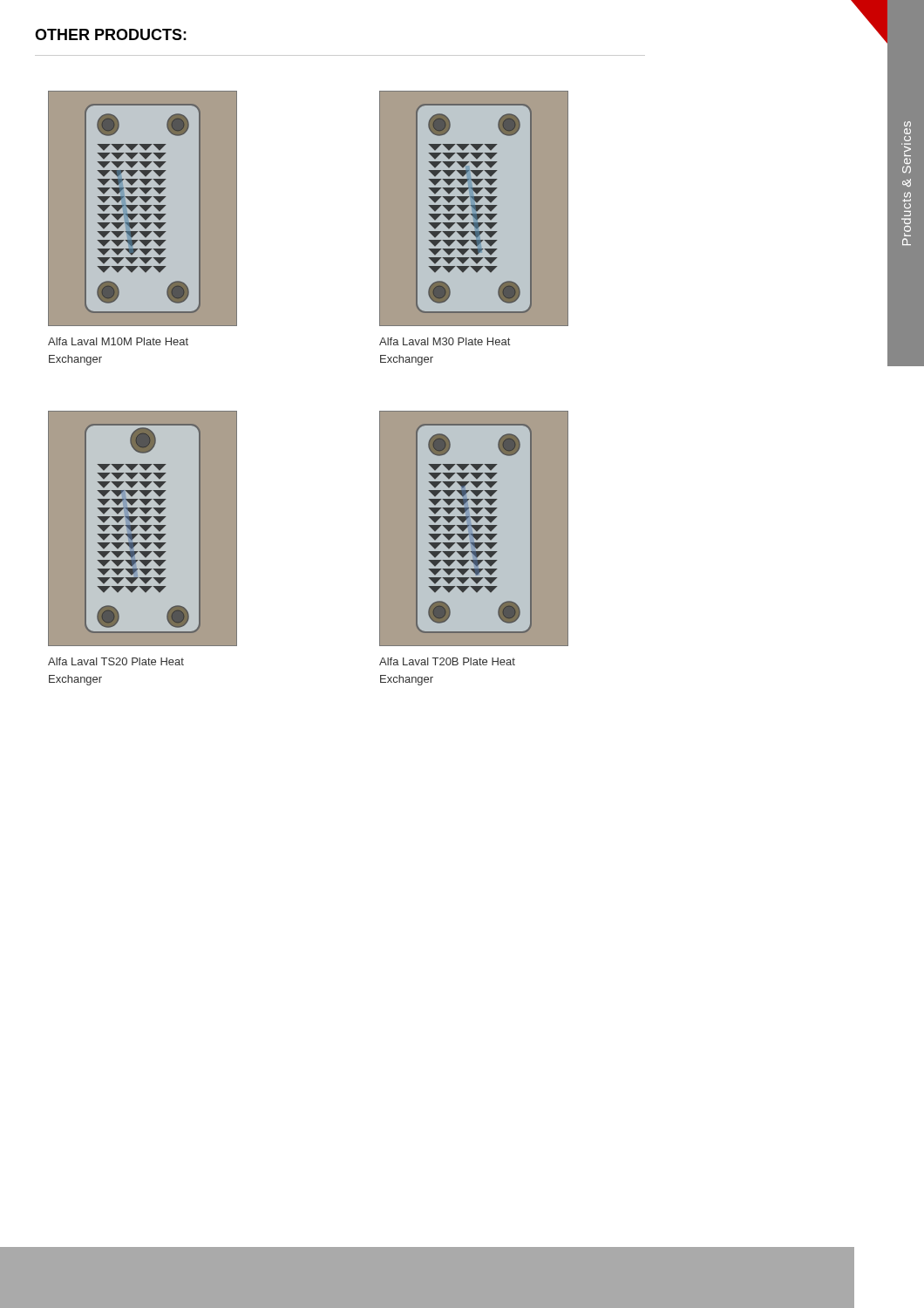Point to the caption beginning "Alfa Laval M30"

click(445, 350)
